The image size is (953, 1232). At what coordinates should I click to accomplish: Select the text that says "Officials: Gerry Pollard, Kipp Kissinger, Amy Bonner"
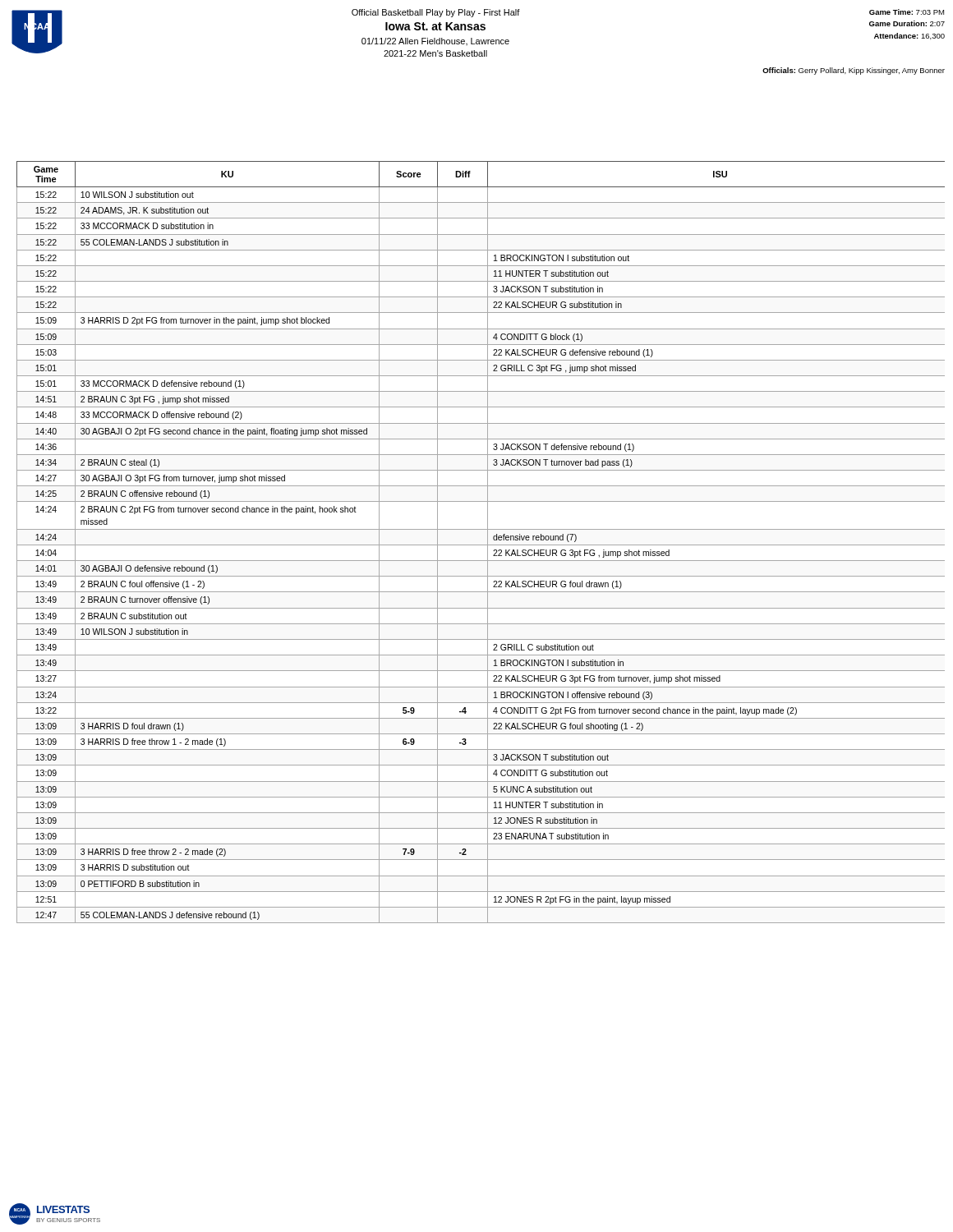(854, 70)
